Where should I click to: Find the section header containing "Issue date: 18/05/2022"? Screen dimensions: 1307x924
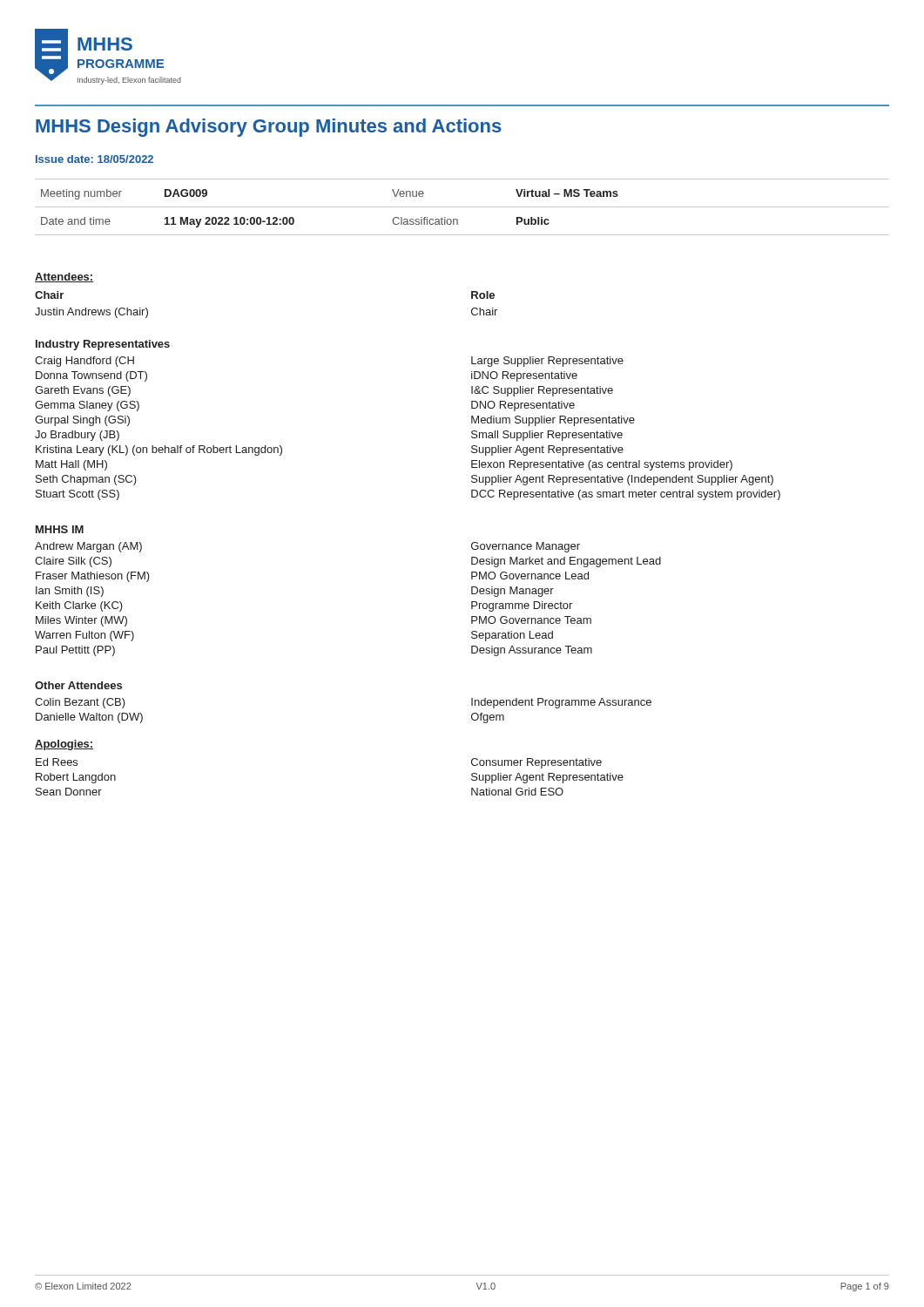94,159
